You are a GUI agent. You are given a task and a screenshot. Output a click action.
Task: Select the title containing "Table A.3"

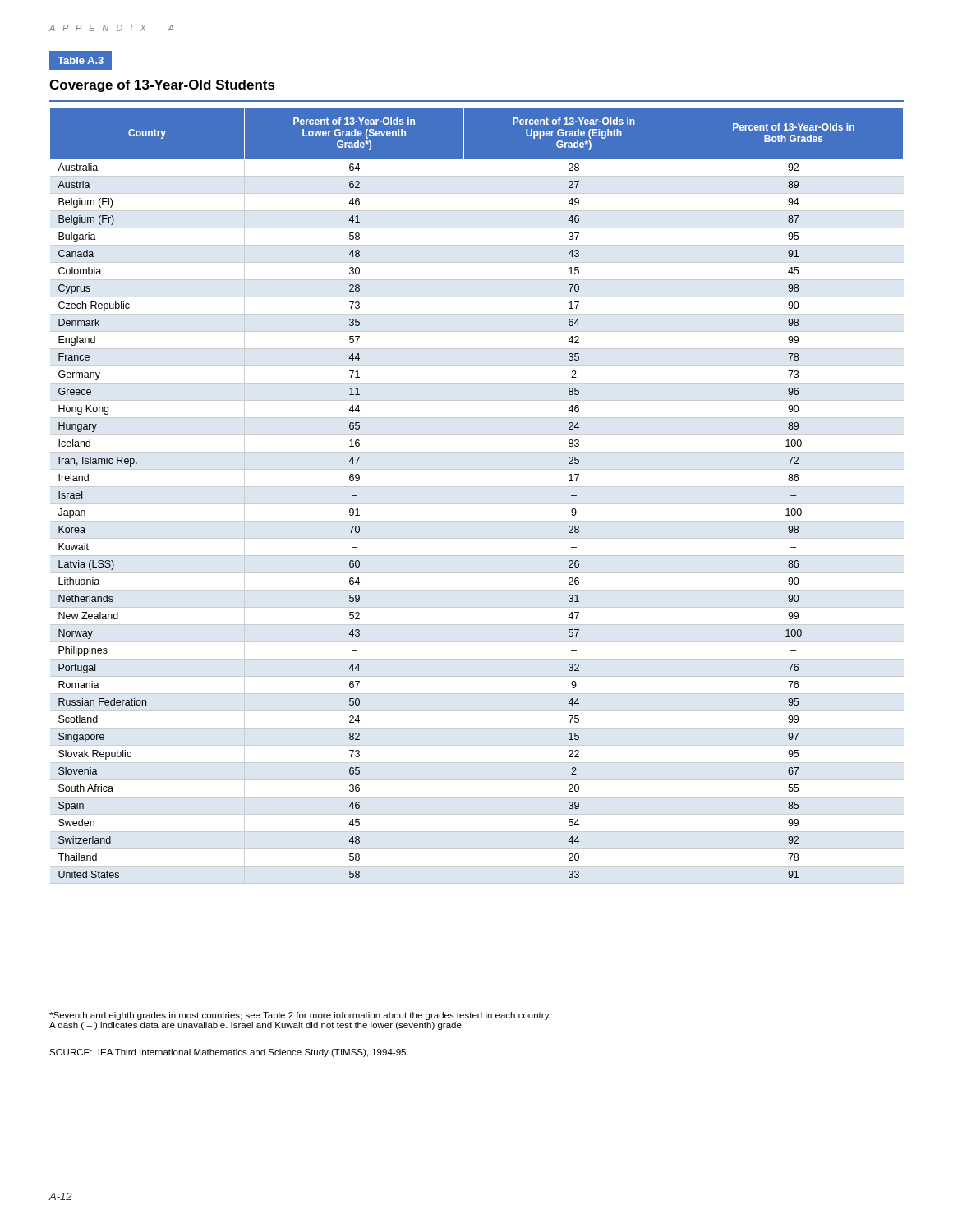[x=81, y=60]
